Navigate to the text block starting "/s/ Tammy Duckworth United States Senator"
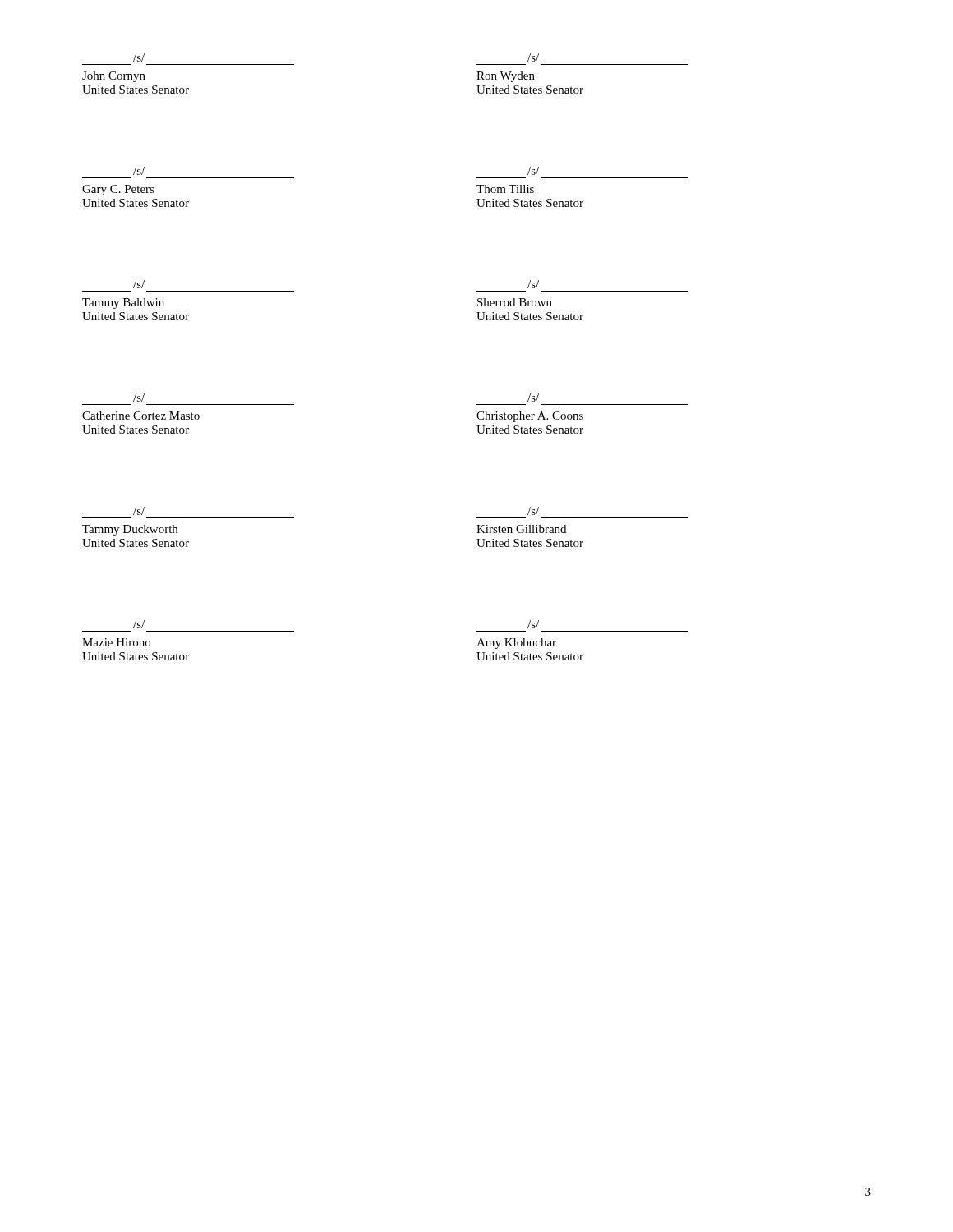The height and width of the screenshot is (1232, 953). [x=279, y=526]
